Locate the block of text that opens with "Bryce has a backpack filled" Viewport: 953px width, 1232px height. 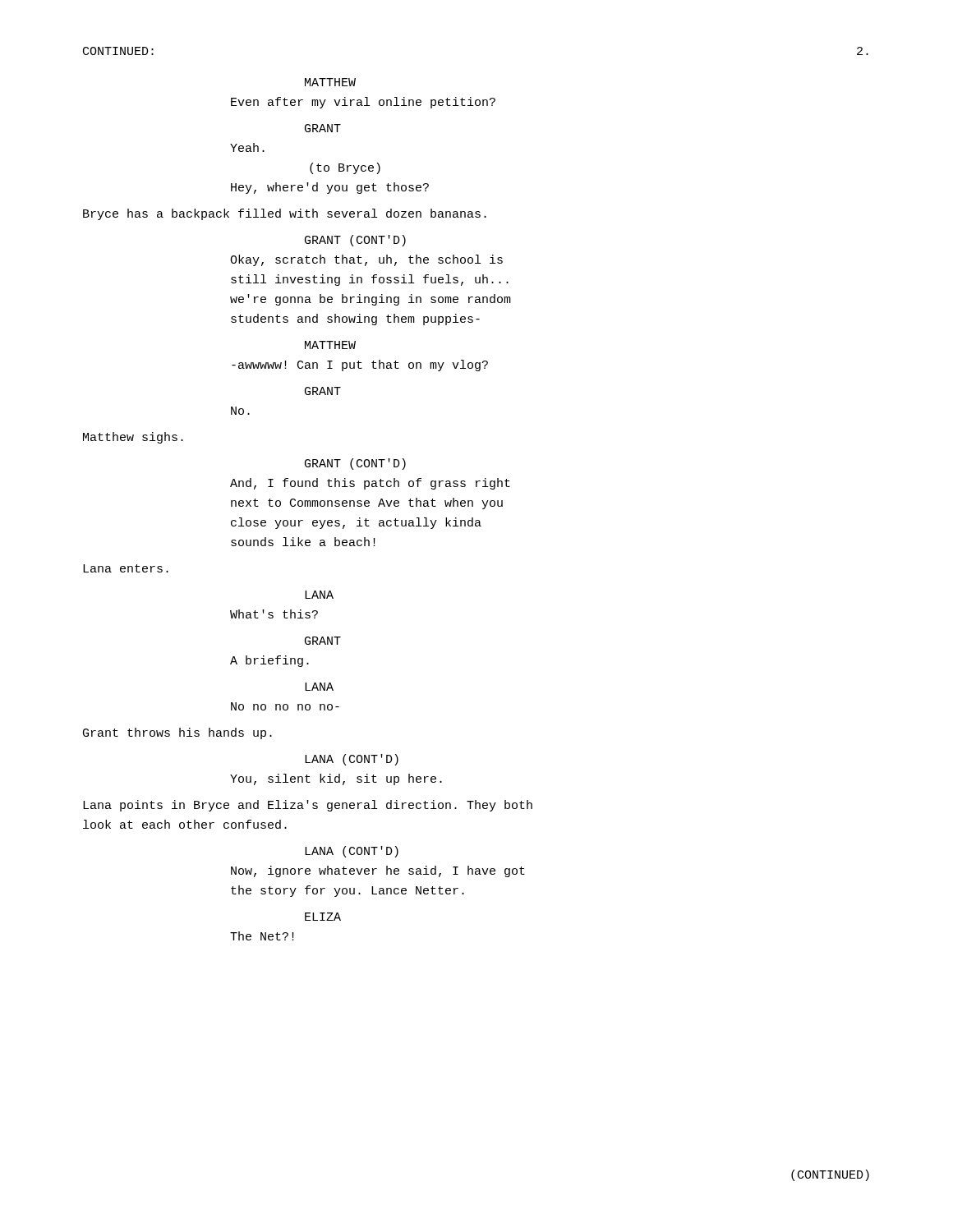(476, 215)
